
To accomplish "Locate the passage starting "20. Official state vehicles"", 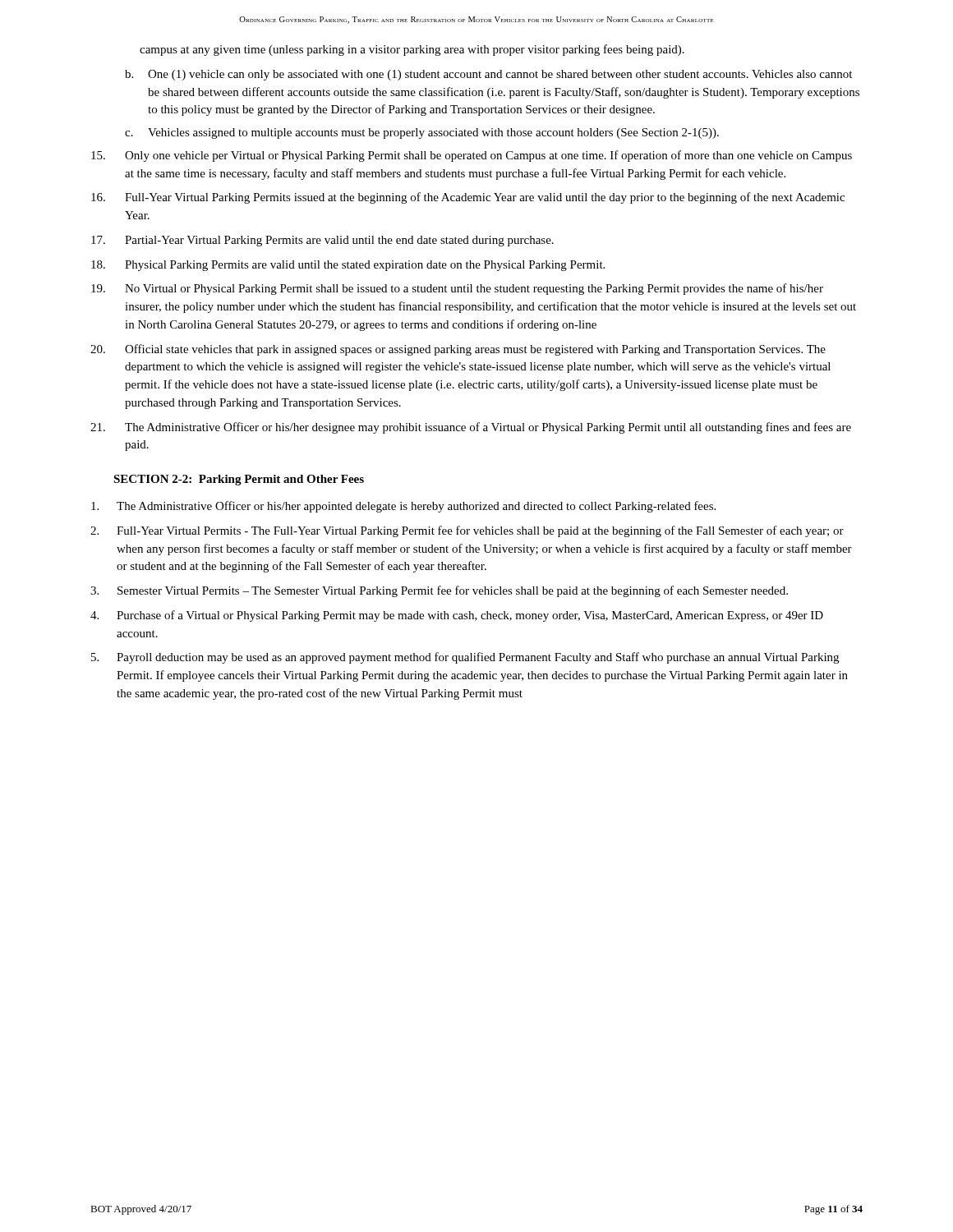I will [476, 376].
